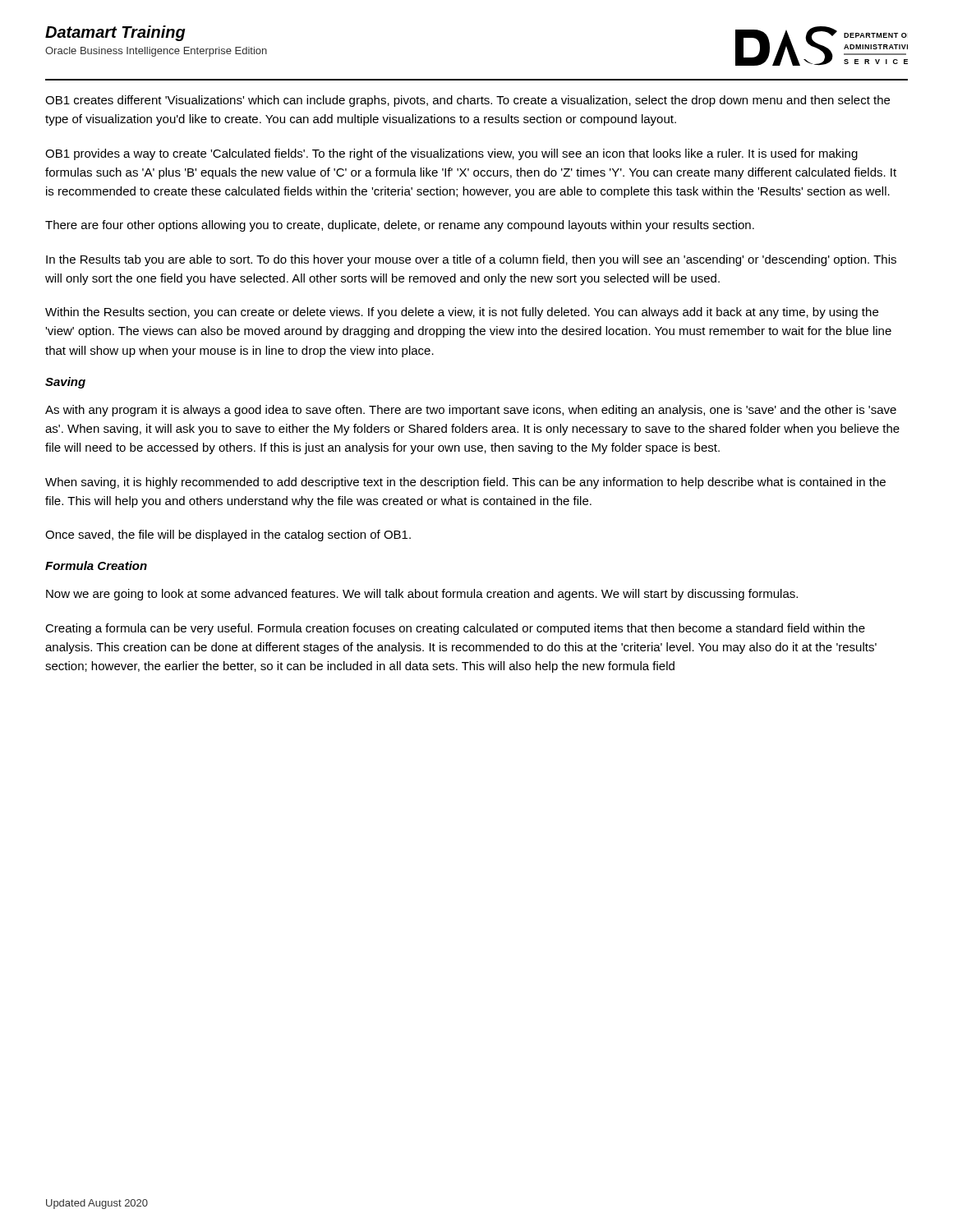Select the logo
This screenshot has height=1232, width=953.
click(x=817, y=48)
